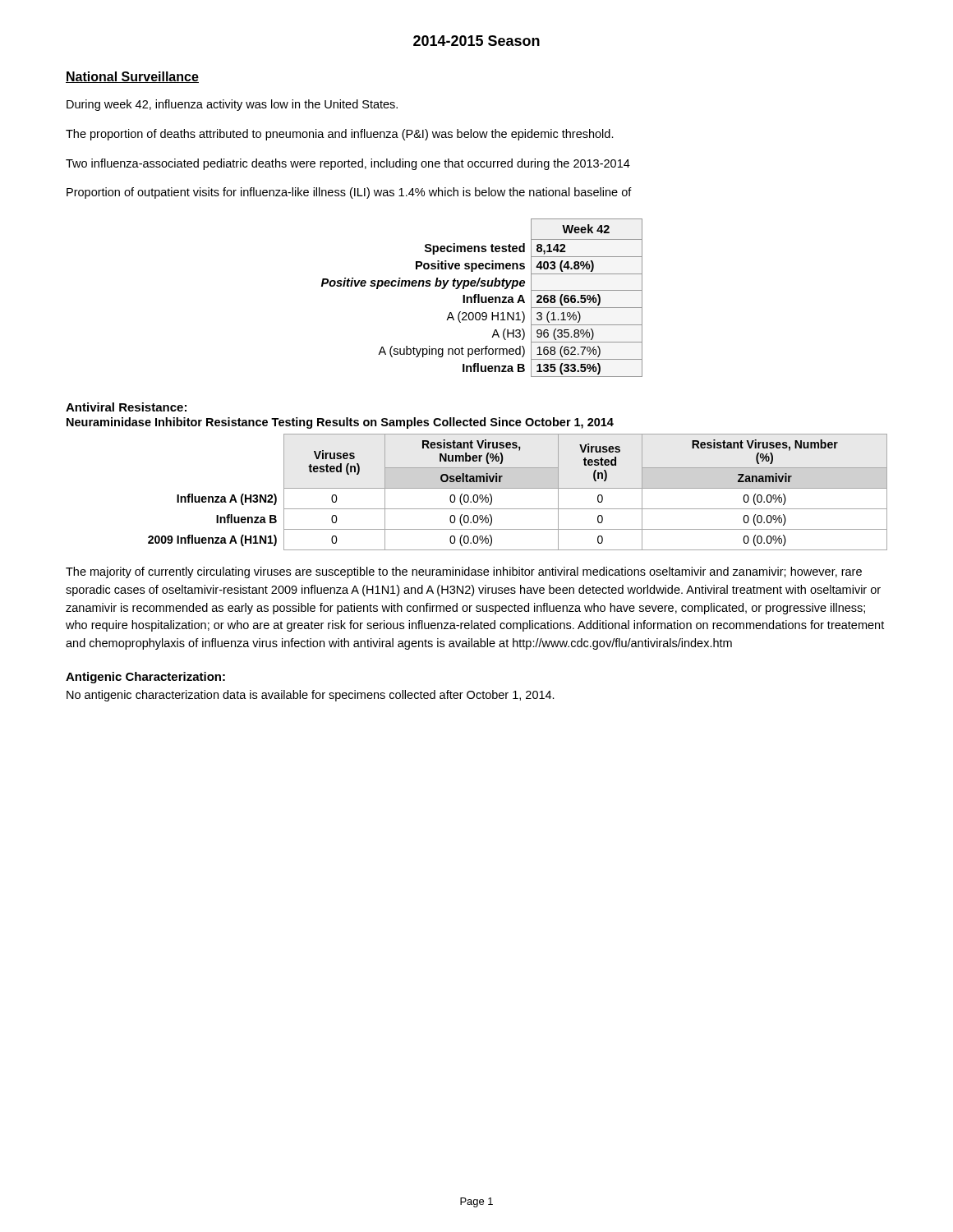953x1232 pixels.
Task: Select the table that reads "0 (0.0%)"
Action: pyautogui.click(x=476, y=492)
